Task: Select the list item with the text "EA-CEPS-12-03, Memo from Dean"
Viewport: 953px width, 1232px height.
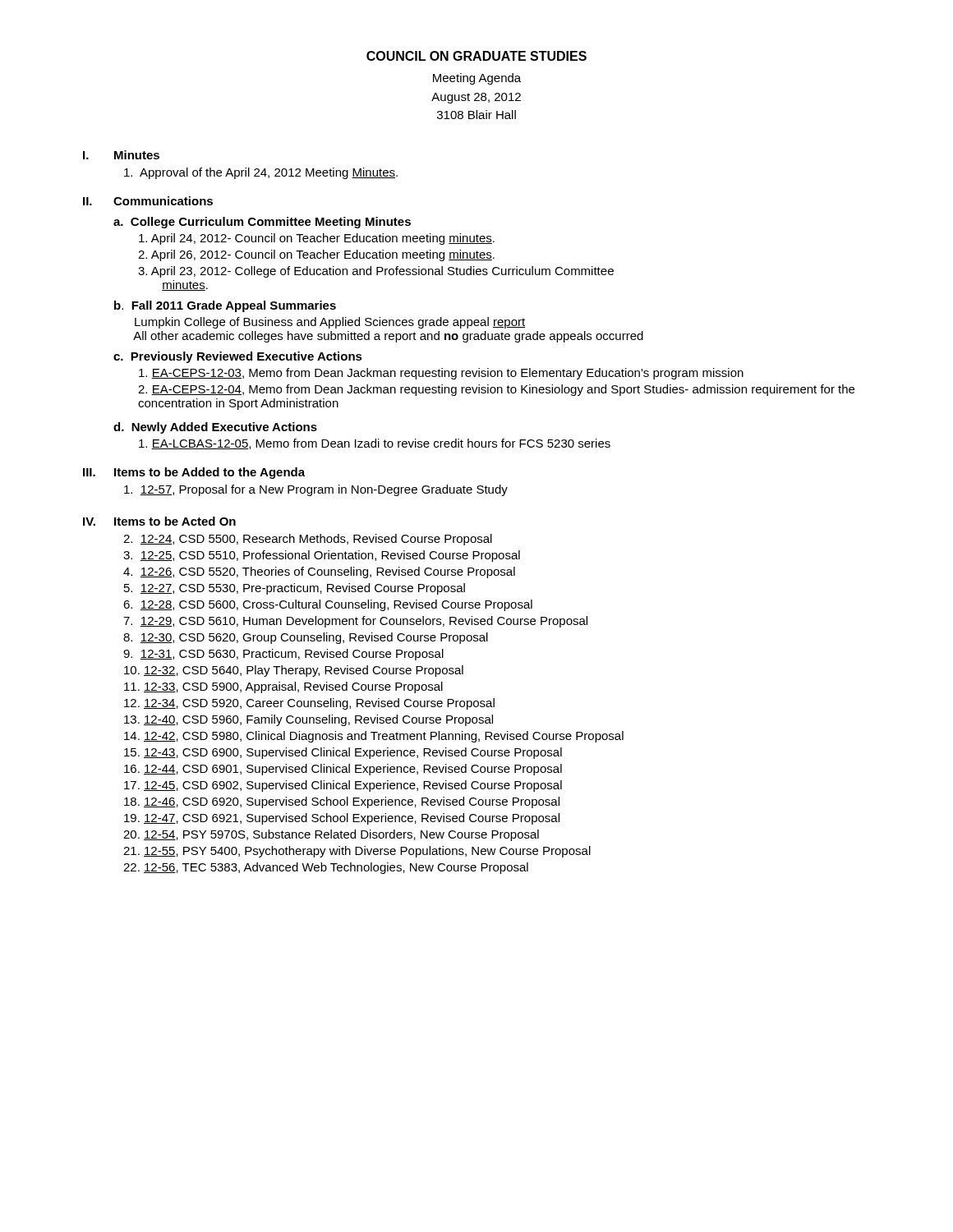Action: [441, 372]
